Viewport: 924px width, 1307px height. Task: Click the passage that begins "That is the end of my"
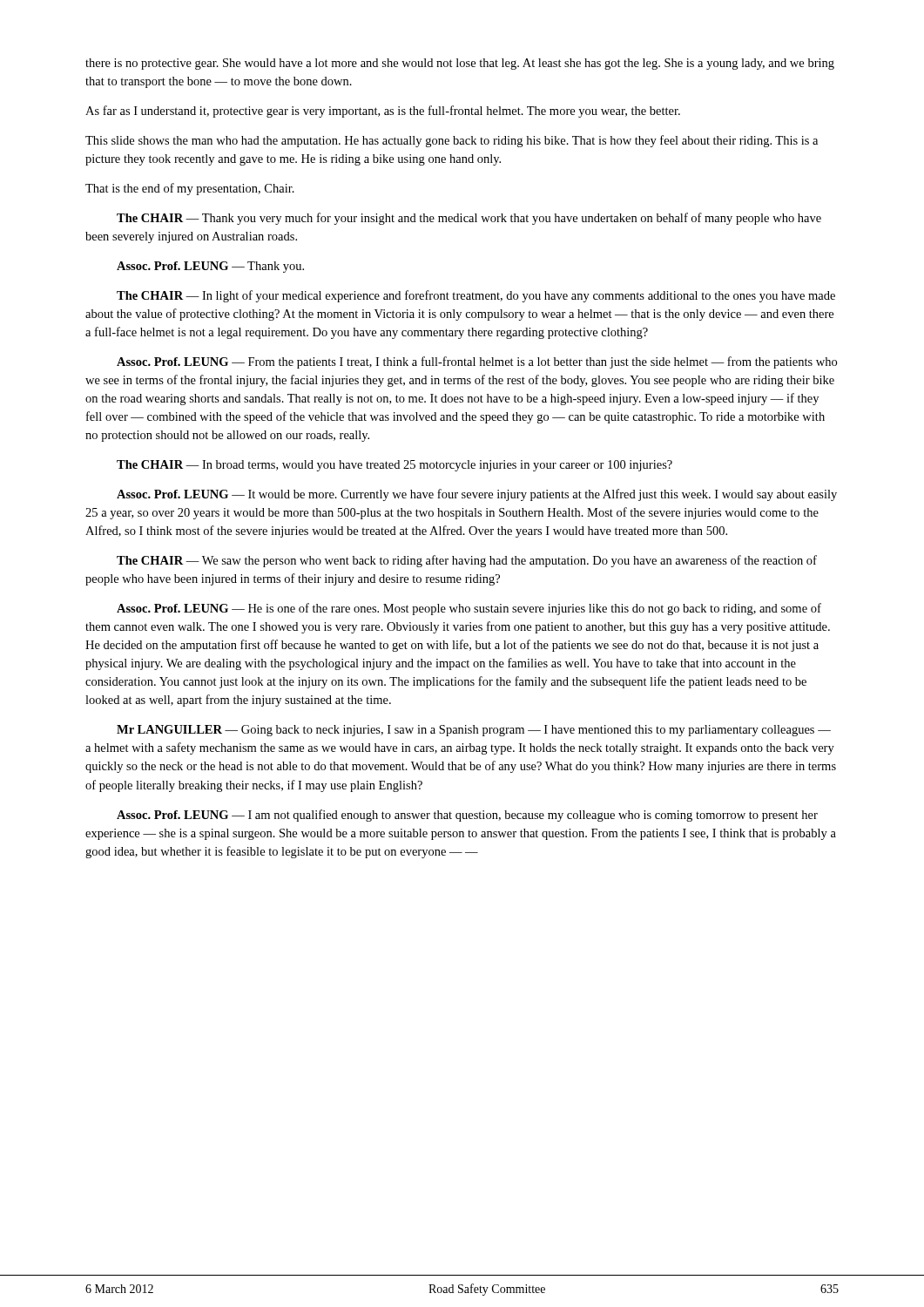[190, 188]
